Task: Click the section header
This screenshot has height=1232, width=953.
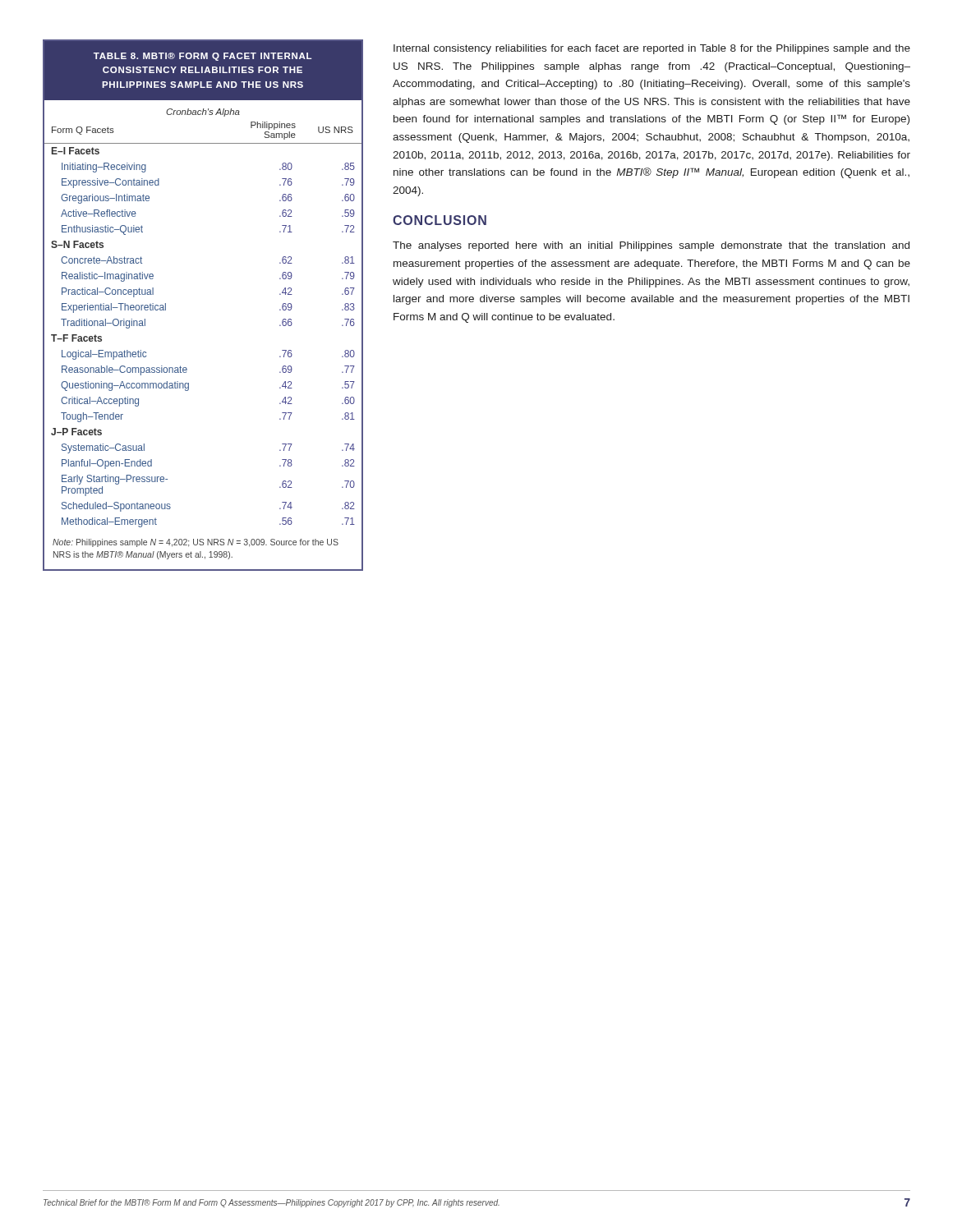Action: point(440,221)
